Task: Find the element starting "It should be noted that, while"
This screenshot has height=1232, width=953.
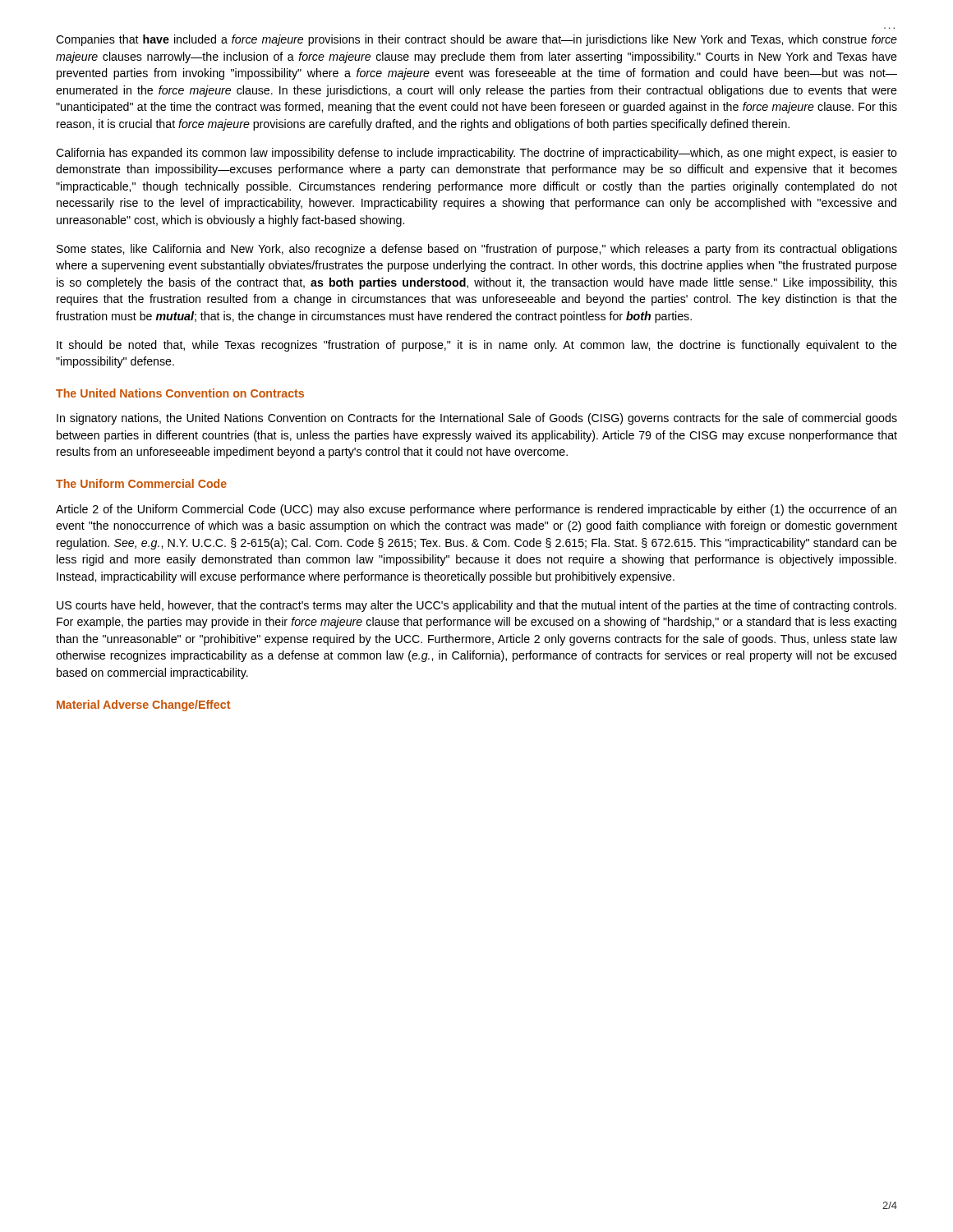Action: coord(476,353)
